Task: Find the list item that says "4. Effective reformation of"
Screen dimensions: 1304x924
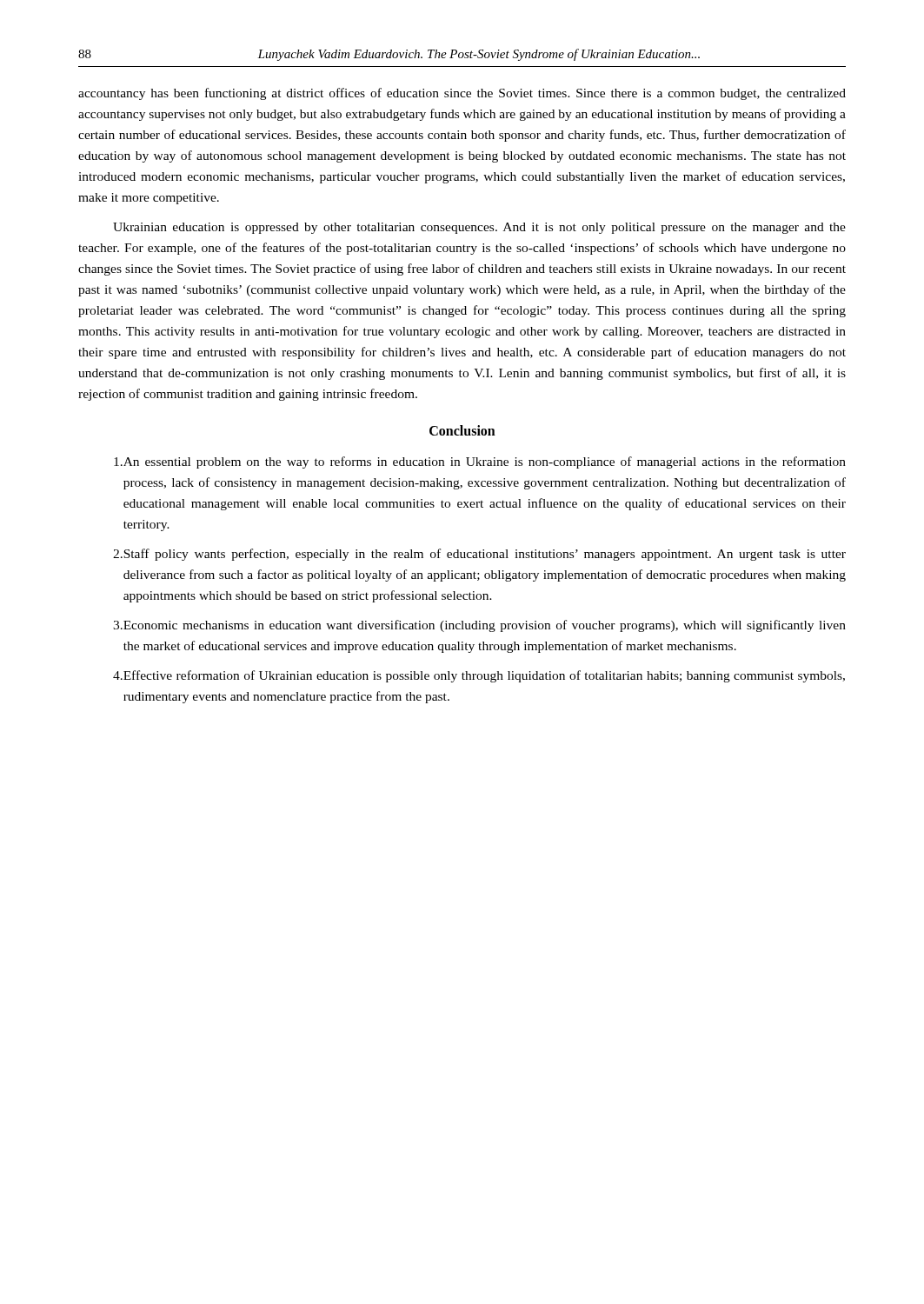Action: tap(462, 686)
